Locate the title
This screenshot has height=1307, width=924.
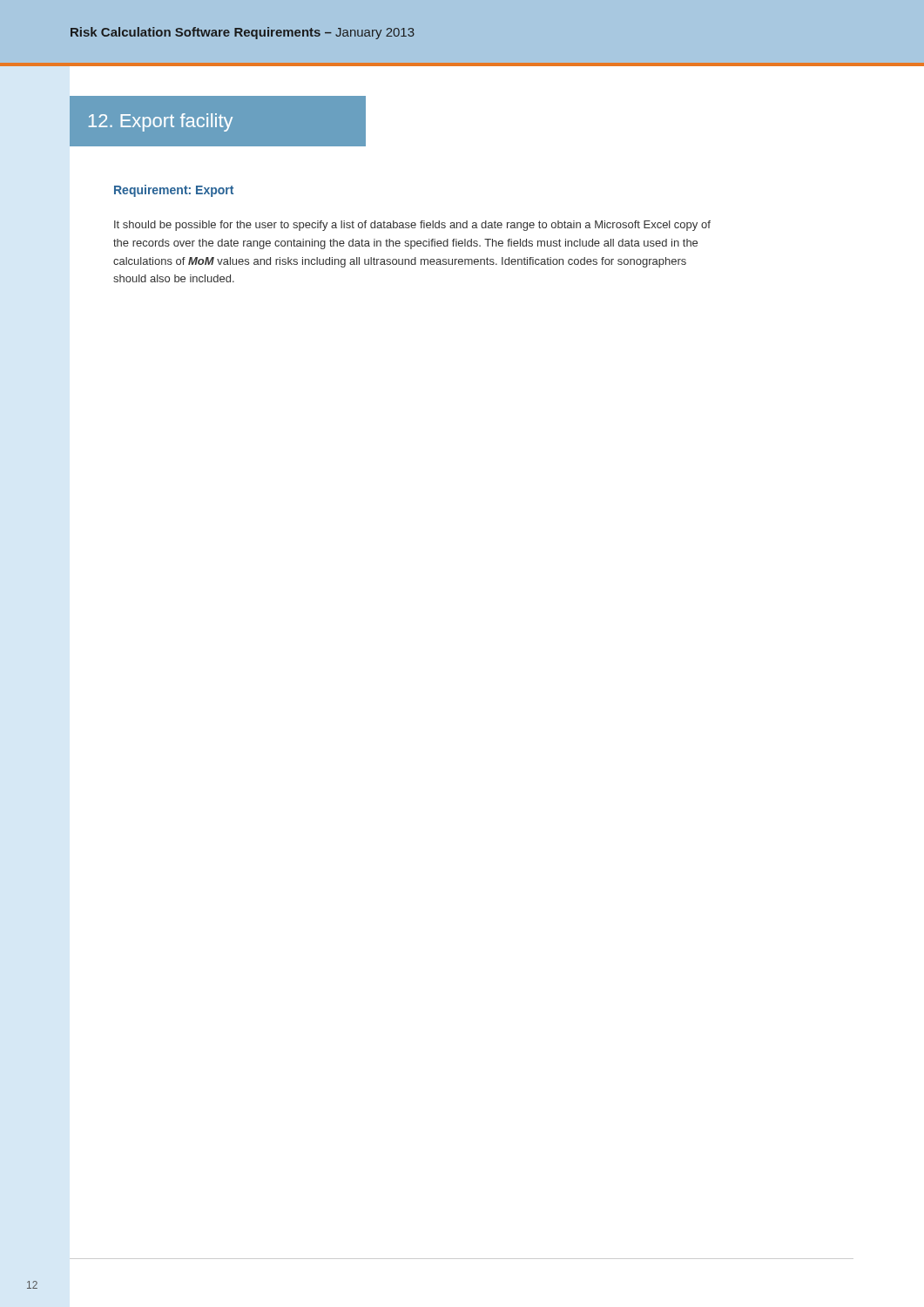[160, 121]
